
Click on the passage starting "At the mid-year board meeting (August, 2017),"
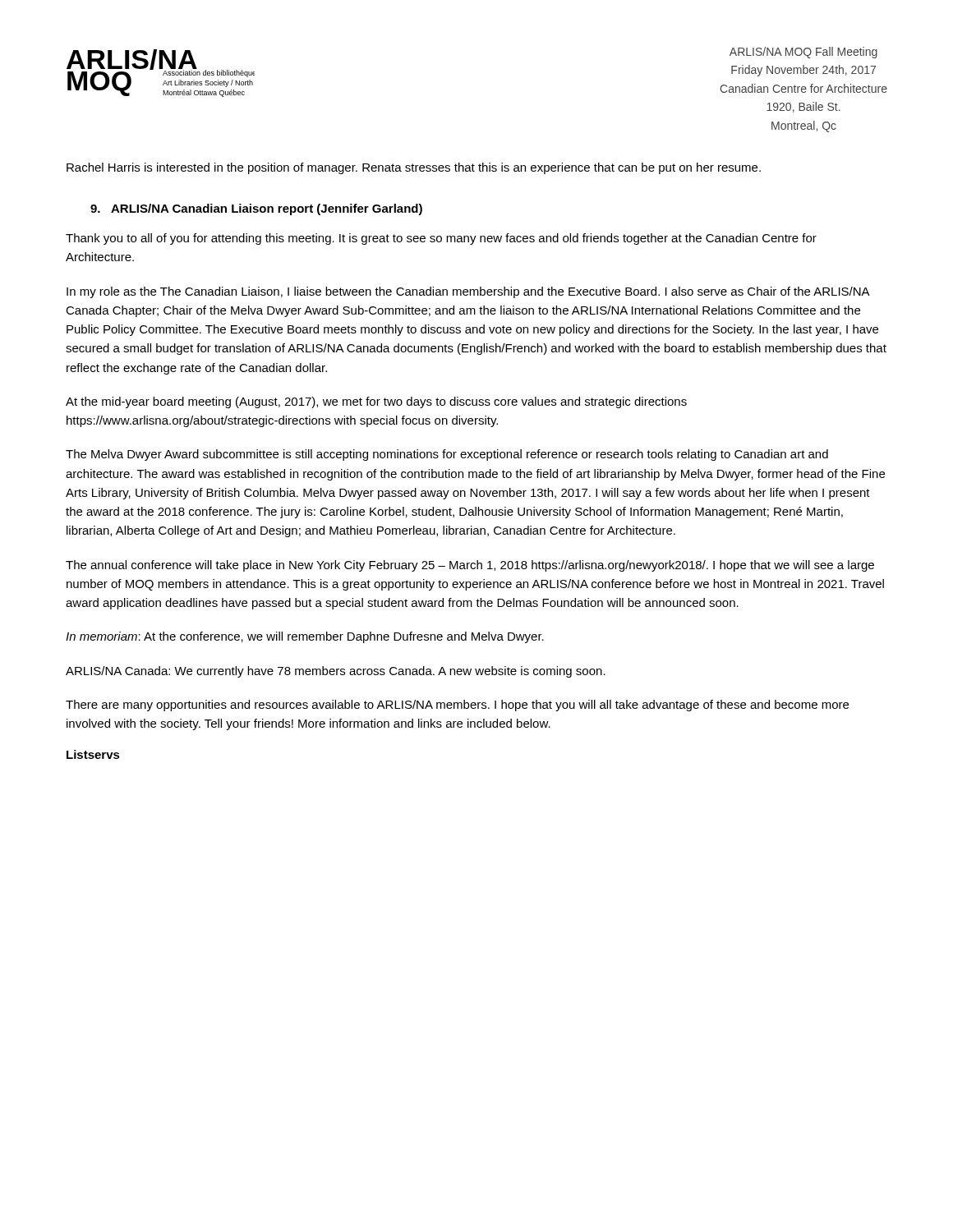pos(376,411)
